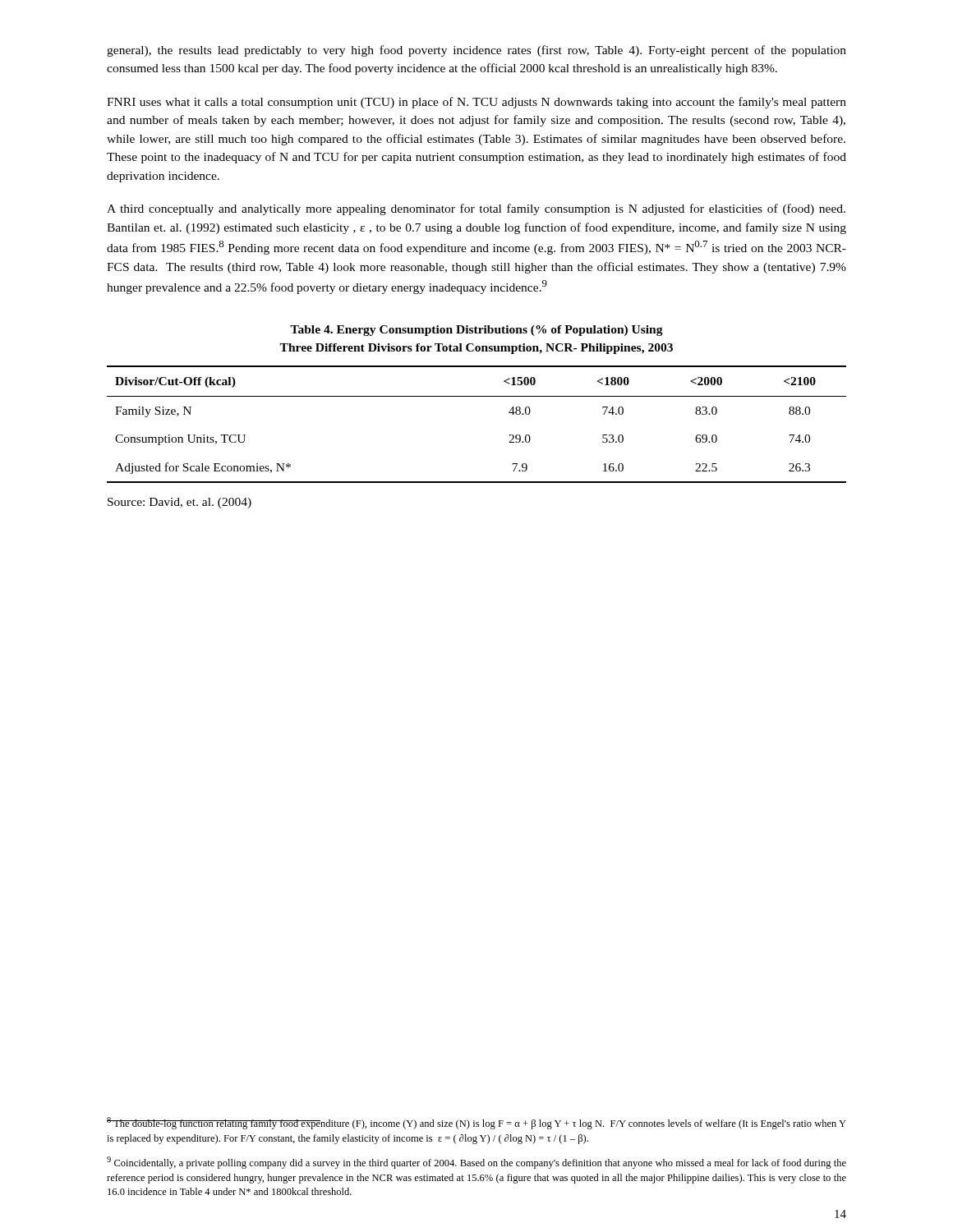Find the region starting "9 Coincidentally, a private polling company did a"
The width and height of the screenshot is (953, 1232).
[x=476, y=1176]
